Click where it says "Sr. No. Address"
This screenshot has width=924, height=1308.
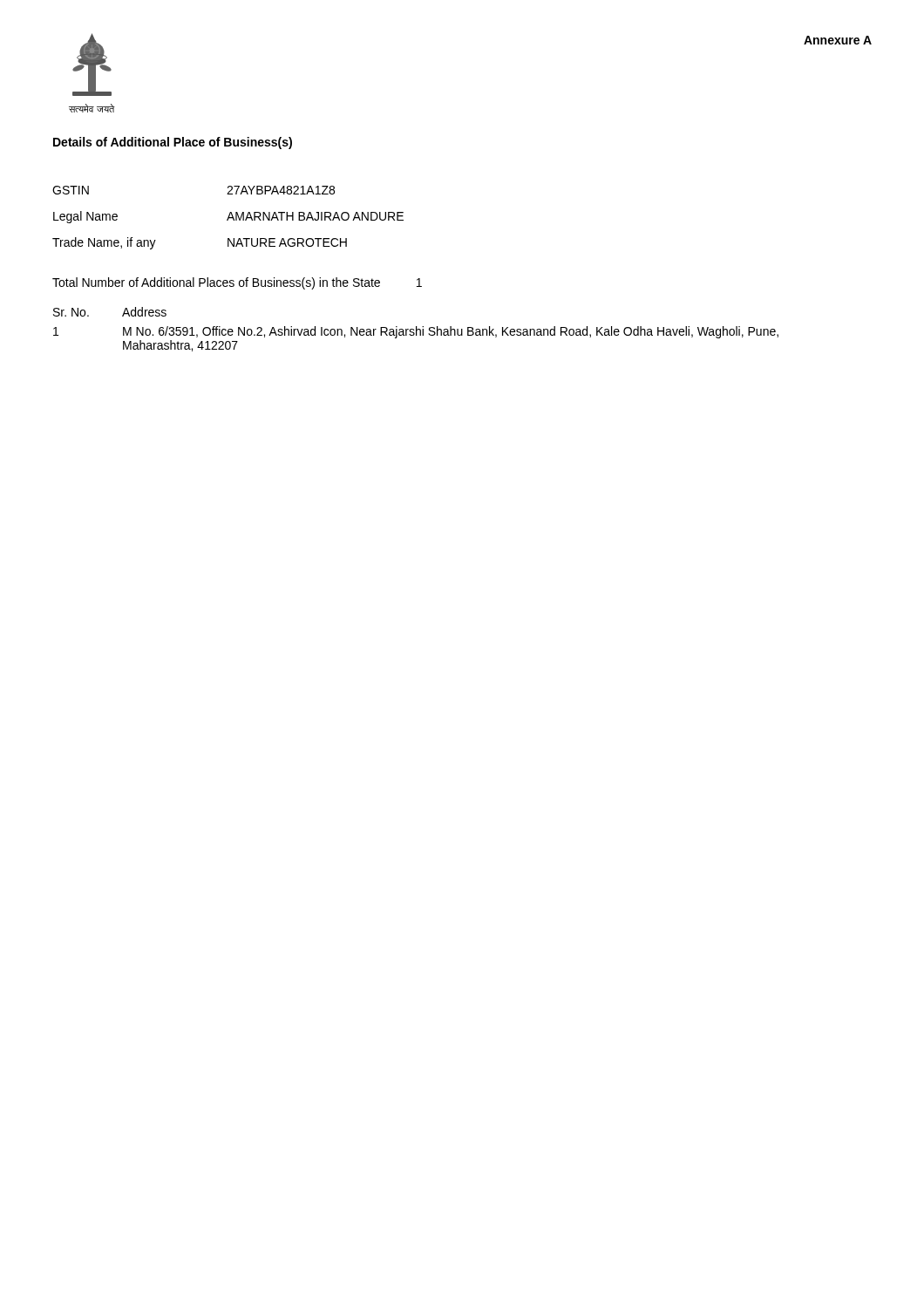75,312
